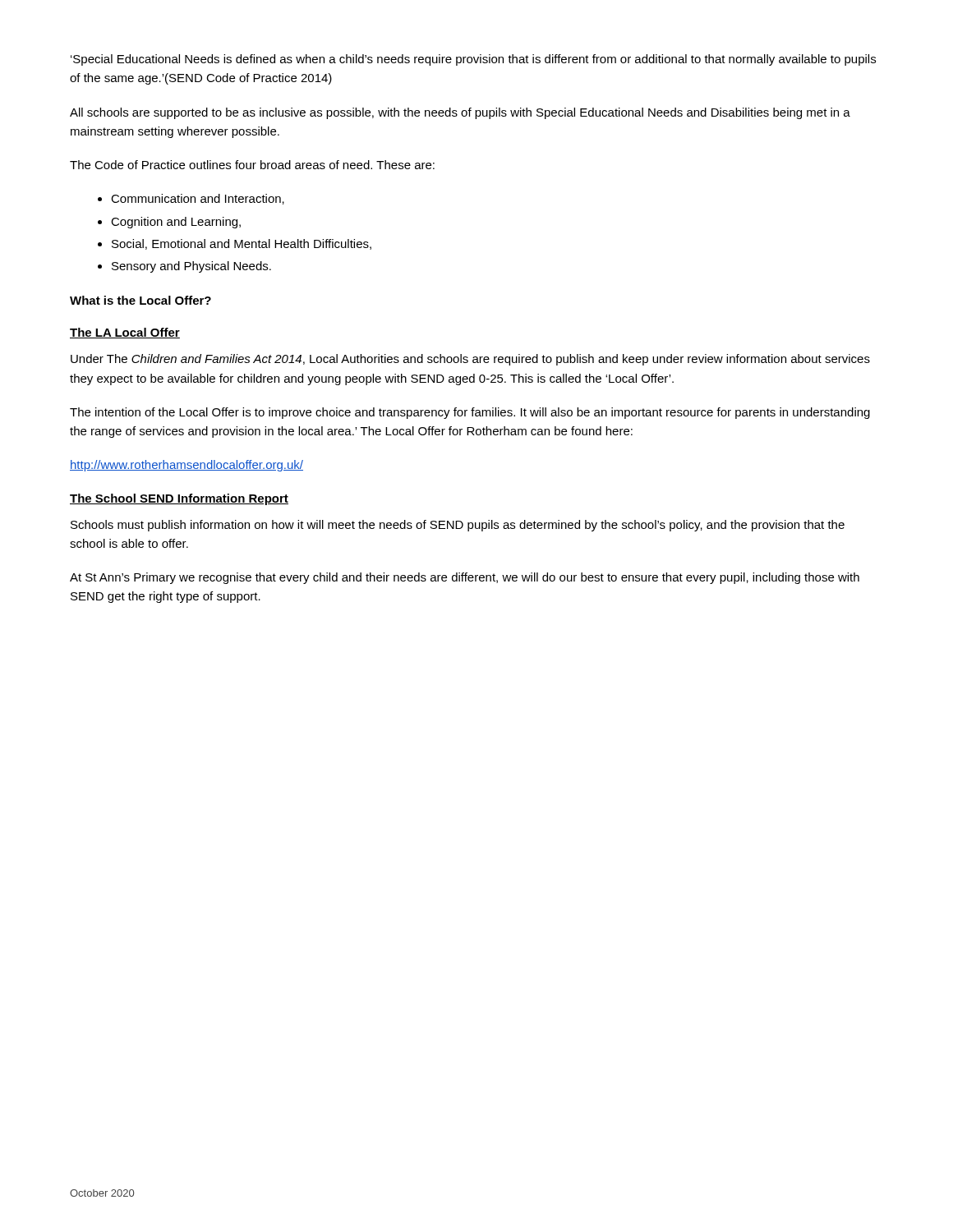The height and width of the screenshot is (1232, 953).
Task: Where is the section header that starts "What is the"?
Action: 141,300
